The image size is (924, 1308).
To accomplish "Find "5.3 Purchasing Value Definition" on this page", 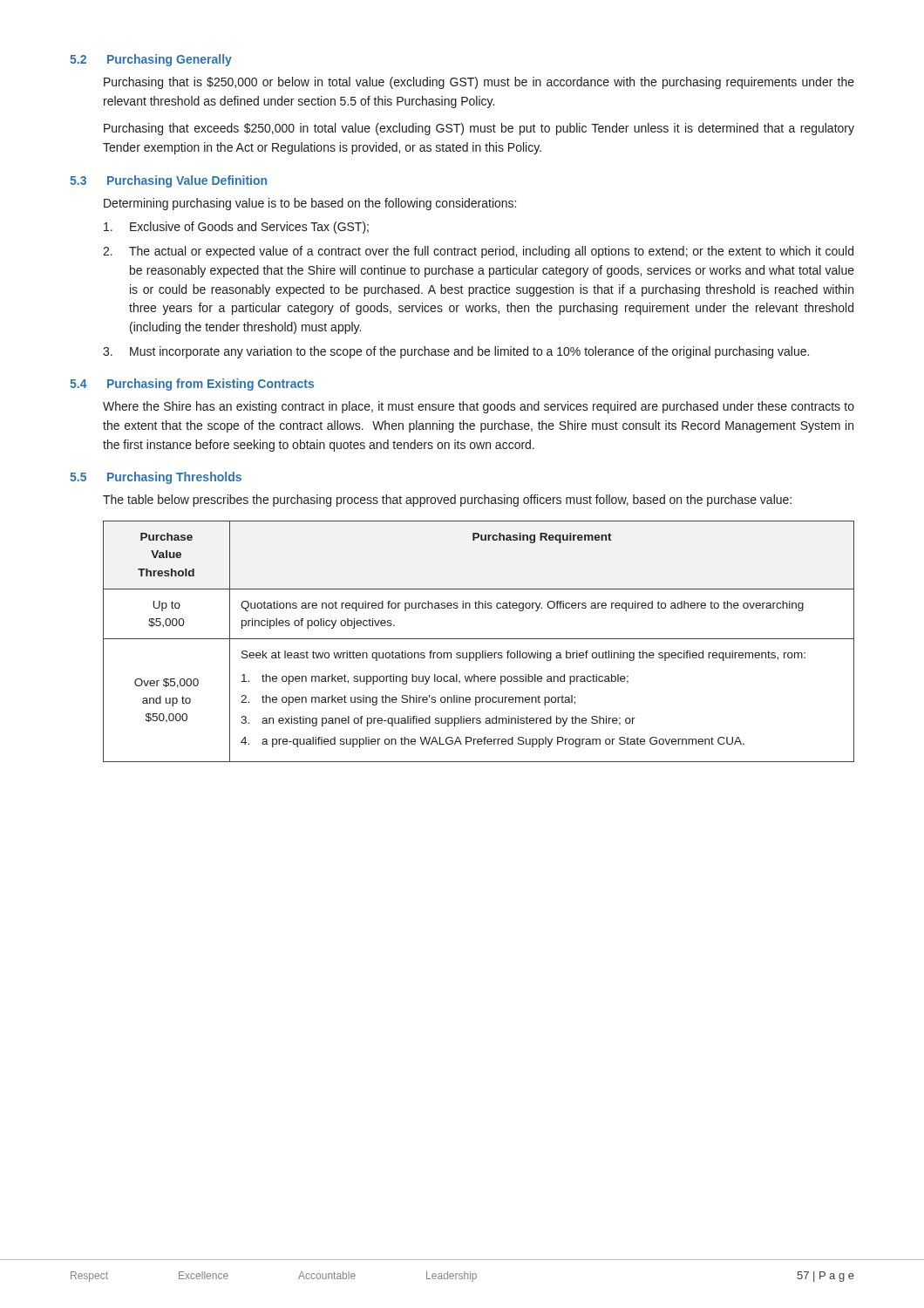I will 169,180.
